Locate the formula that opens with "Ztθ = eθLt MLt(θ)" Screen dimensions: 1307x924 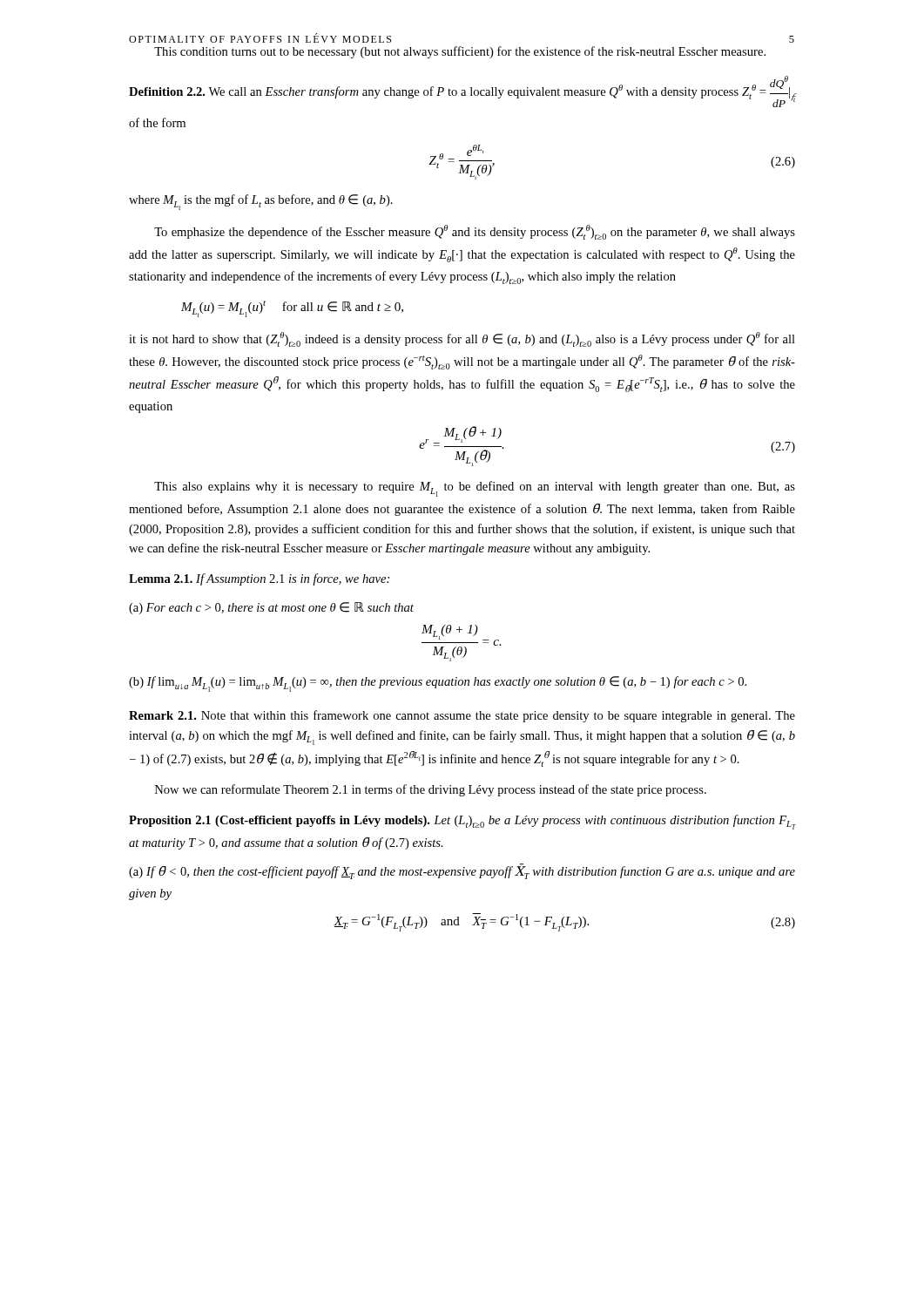(462, 161)
